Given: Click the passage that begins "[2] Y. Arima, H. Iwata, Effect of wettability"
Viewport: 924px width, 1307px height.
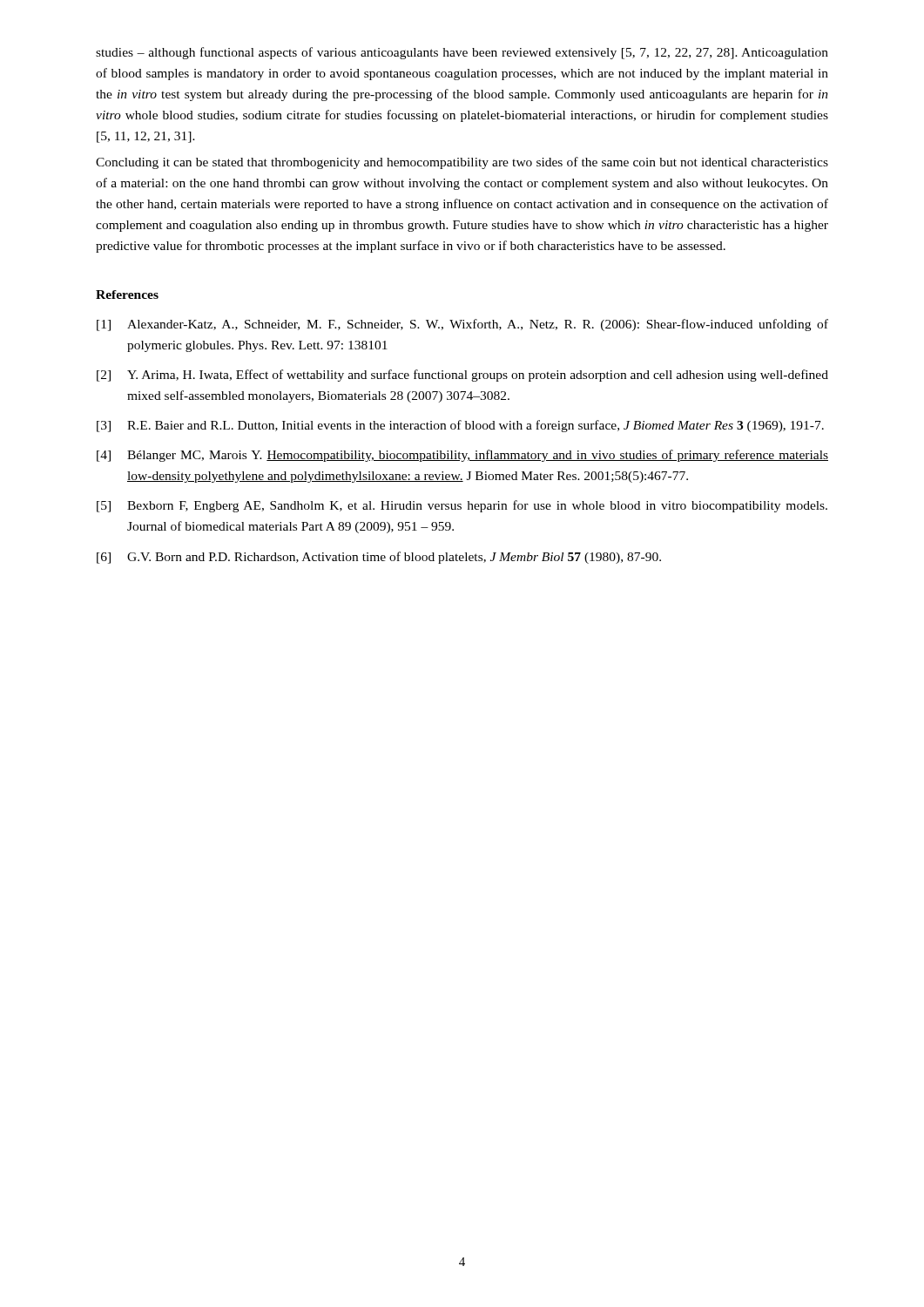Looking at the screenshot, I should pos(462,385).
